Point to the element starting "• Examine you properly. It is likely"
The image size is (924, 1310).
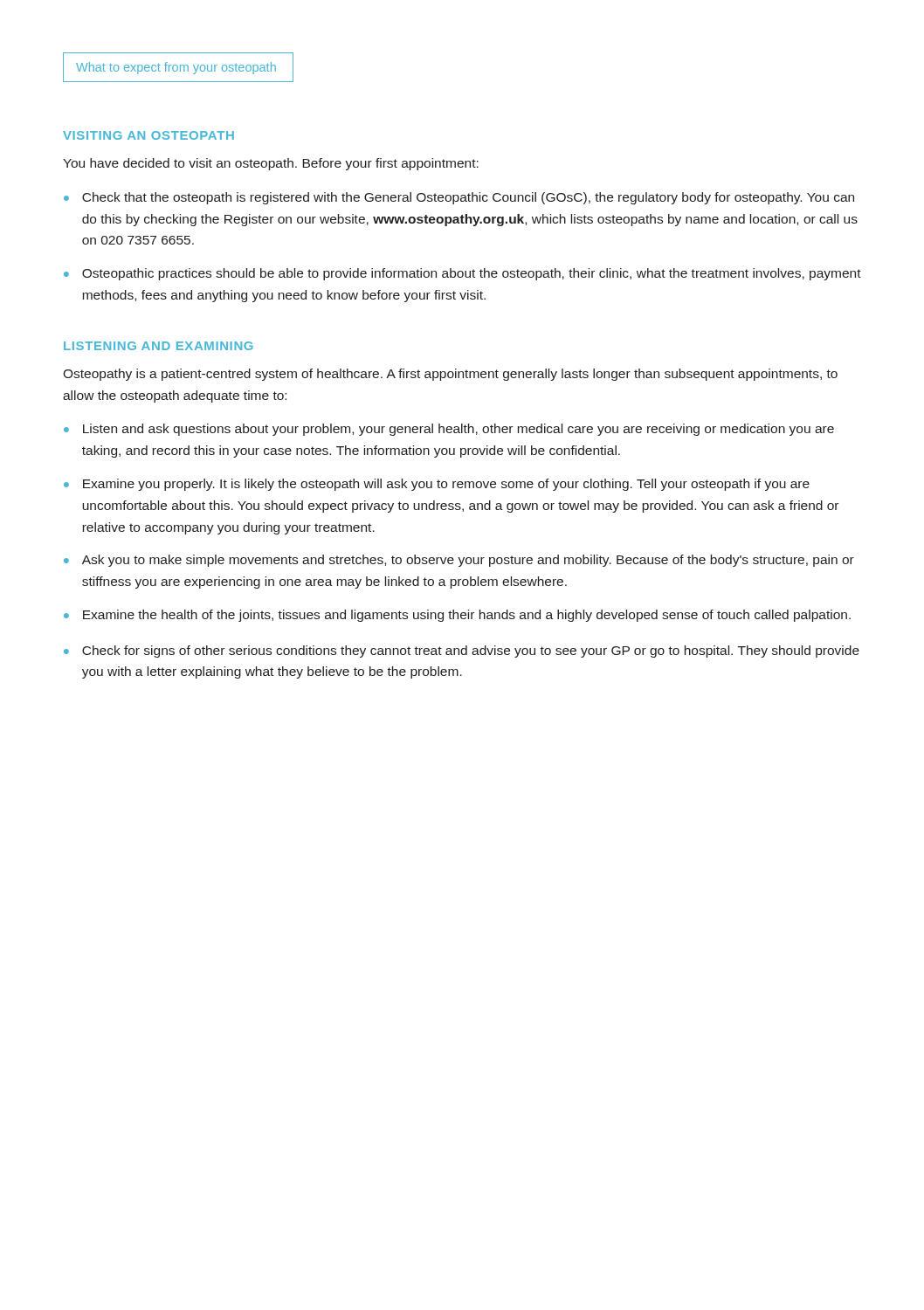[x=462, y=506]
